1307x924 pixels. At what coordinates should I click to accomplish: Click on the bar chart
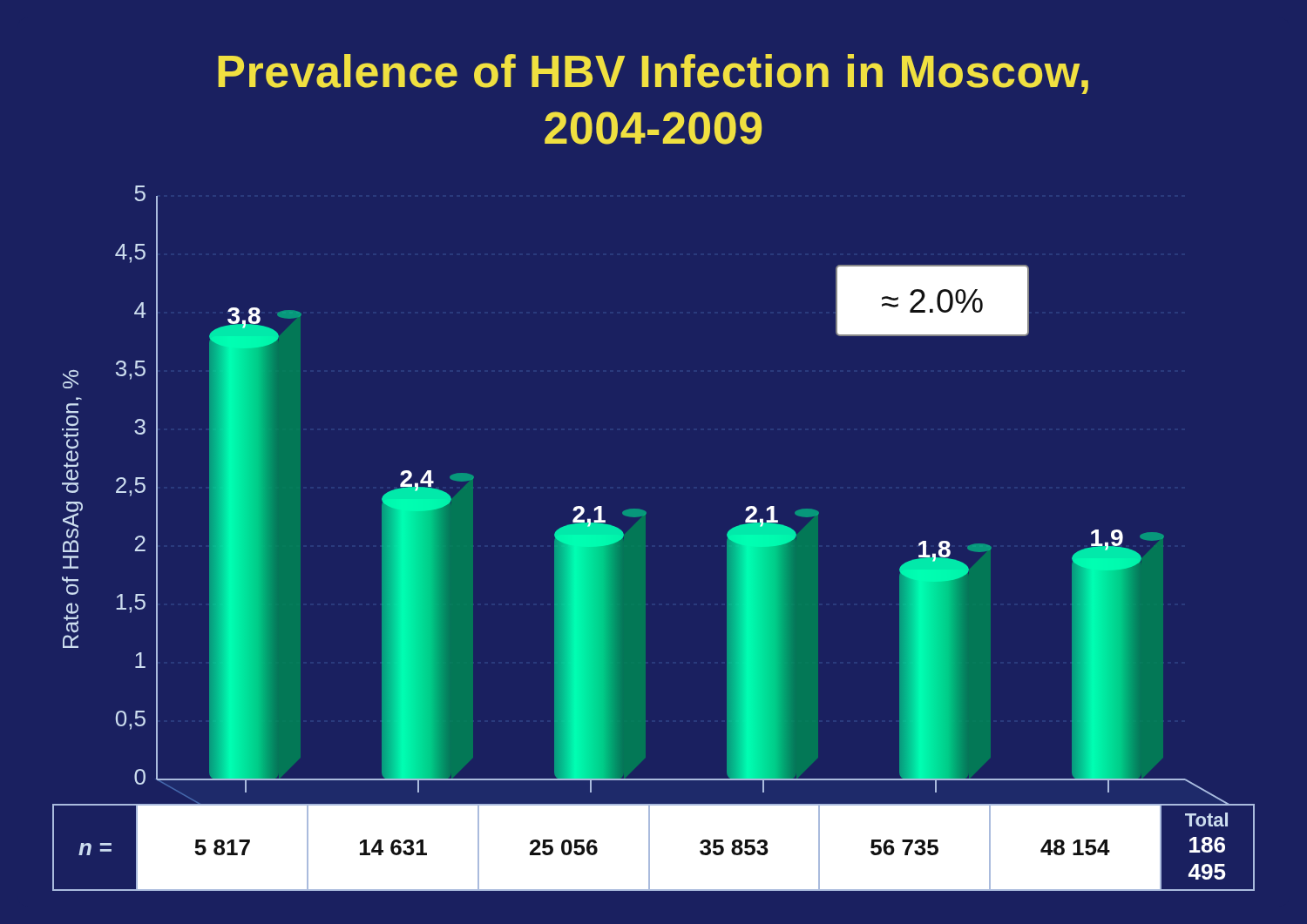tap(654, 486)
